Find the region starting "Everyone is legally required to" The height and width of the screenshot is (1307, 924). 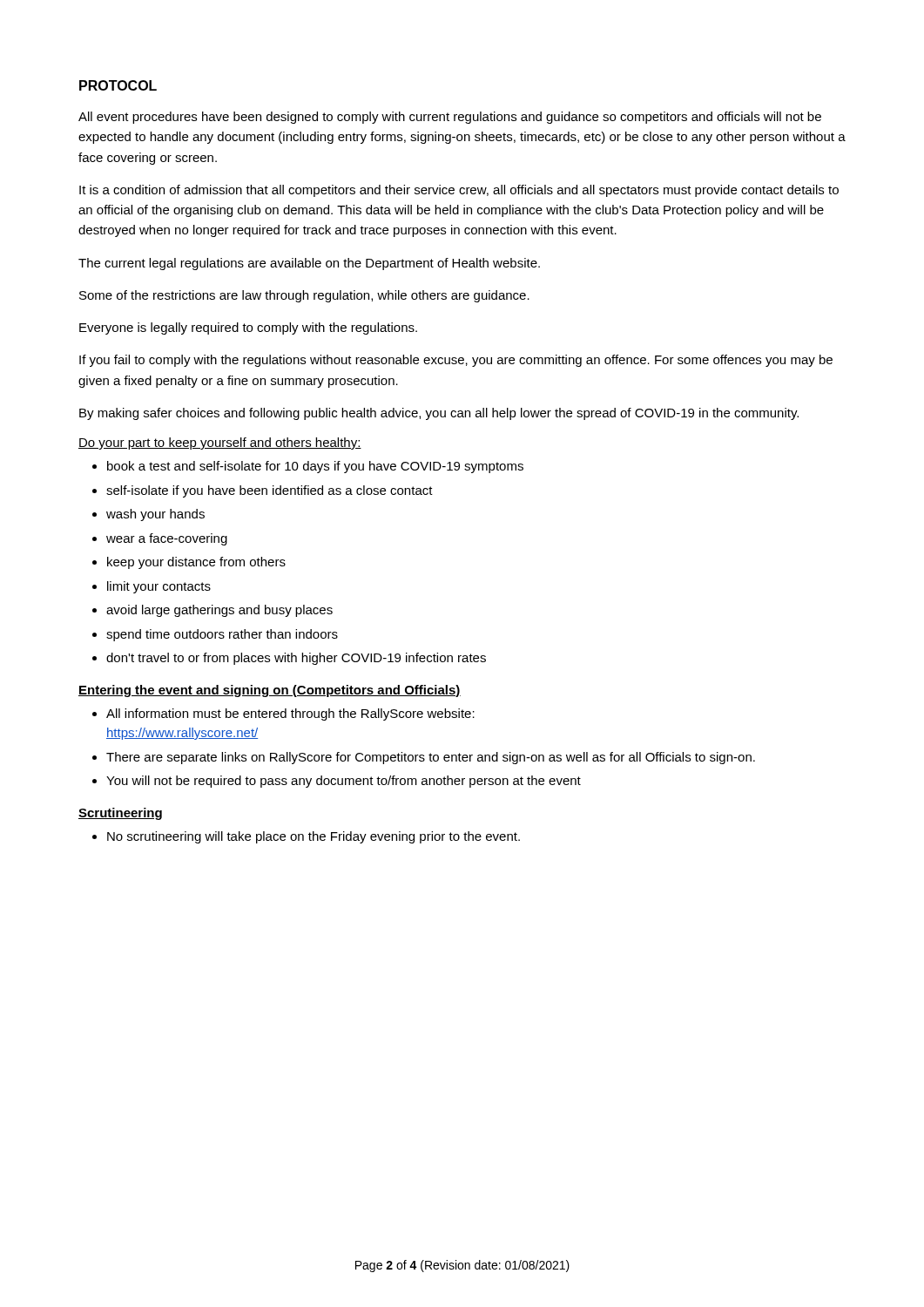coord(248,327)
